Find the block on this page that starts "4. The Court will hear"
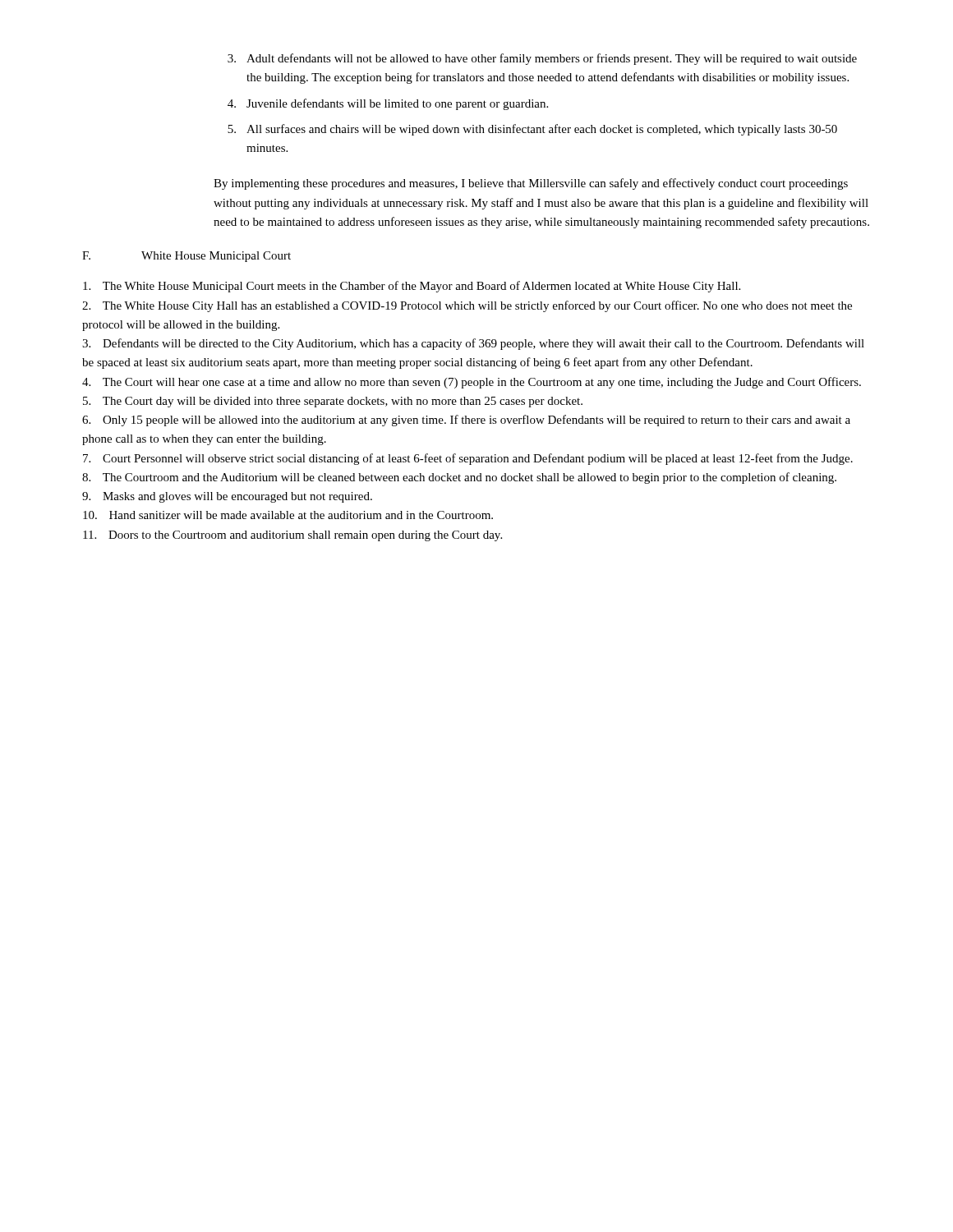 point(476,382)
